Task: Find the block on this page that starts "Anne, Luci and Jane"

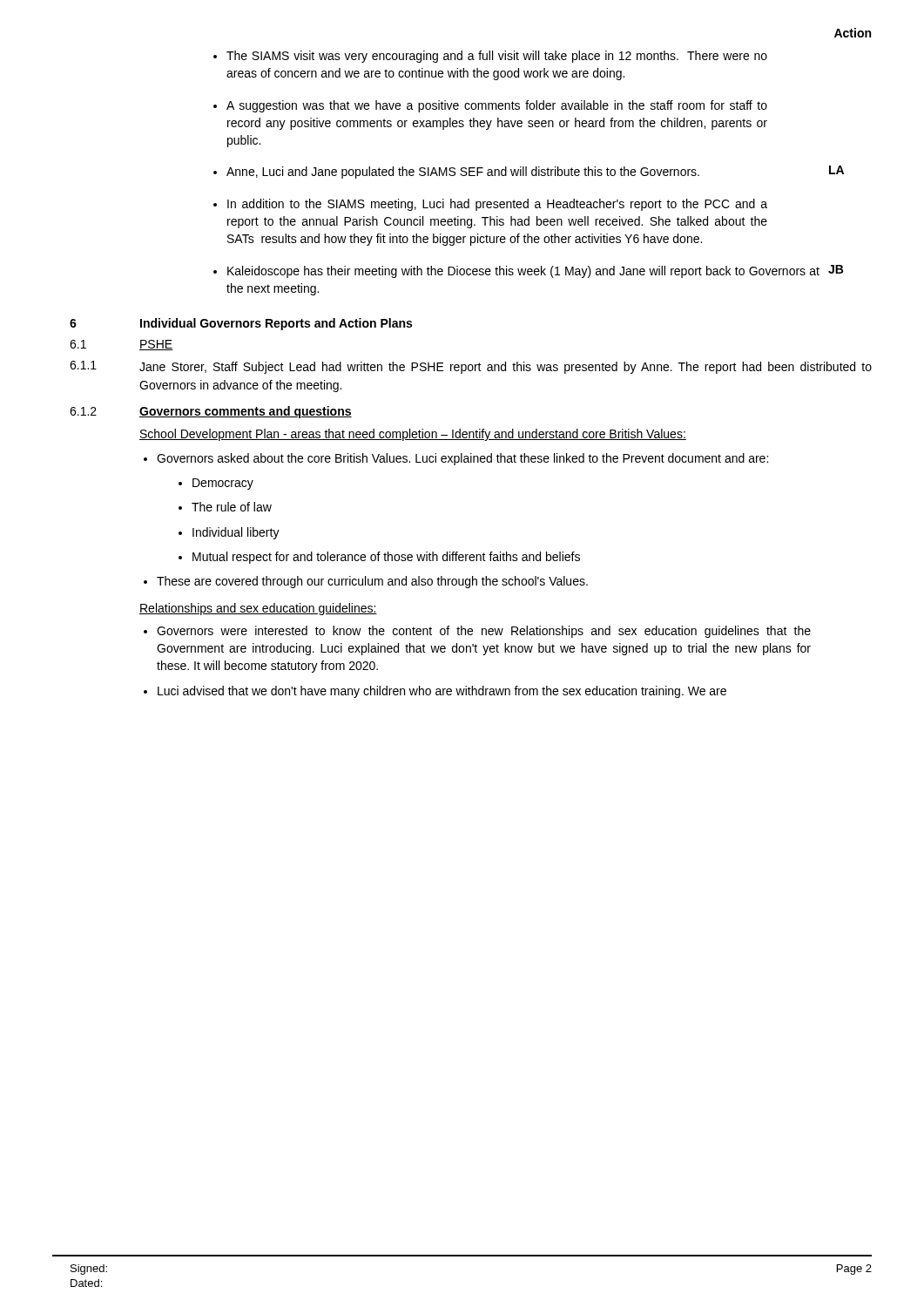Action: point(471,176)
